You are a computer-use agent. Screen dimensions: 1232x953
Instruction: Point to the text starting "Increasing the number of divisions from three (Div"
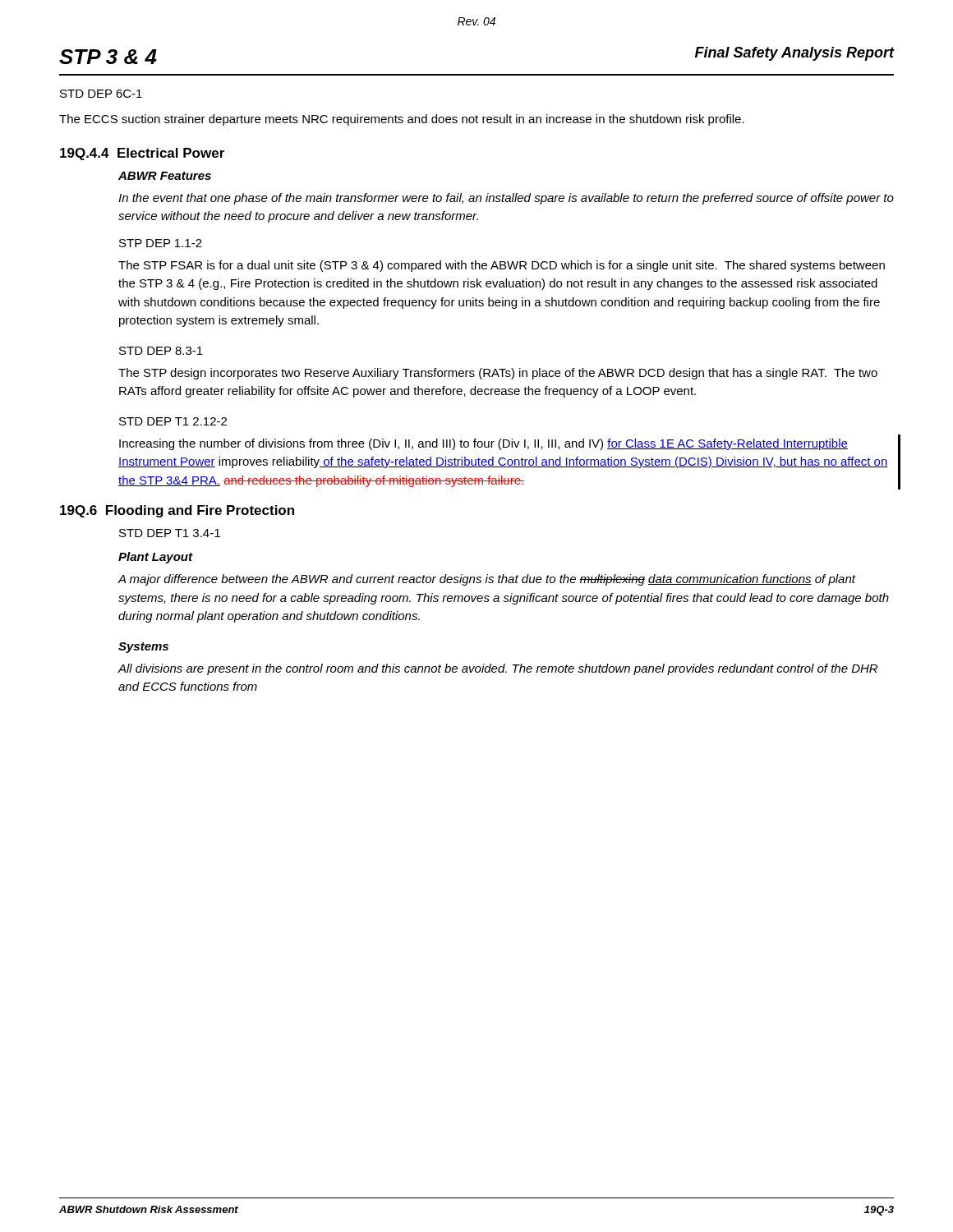503,461
